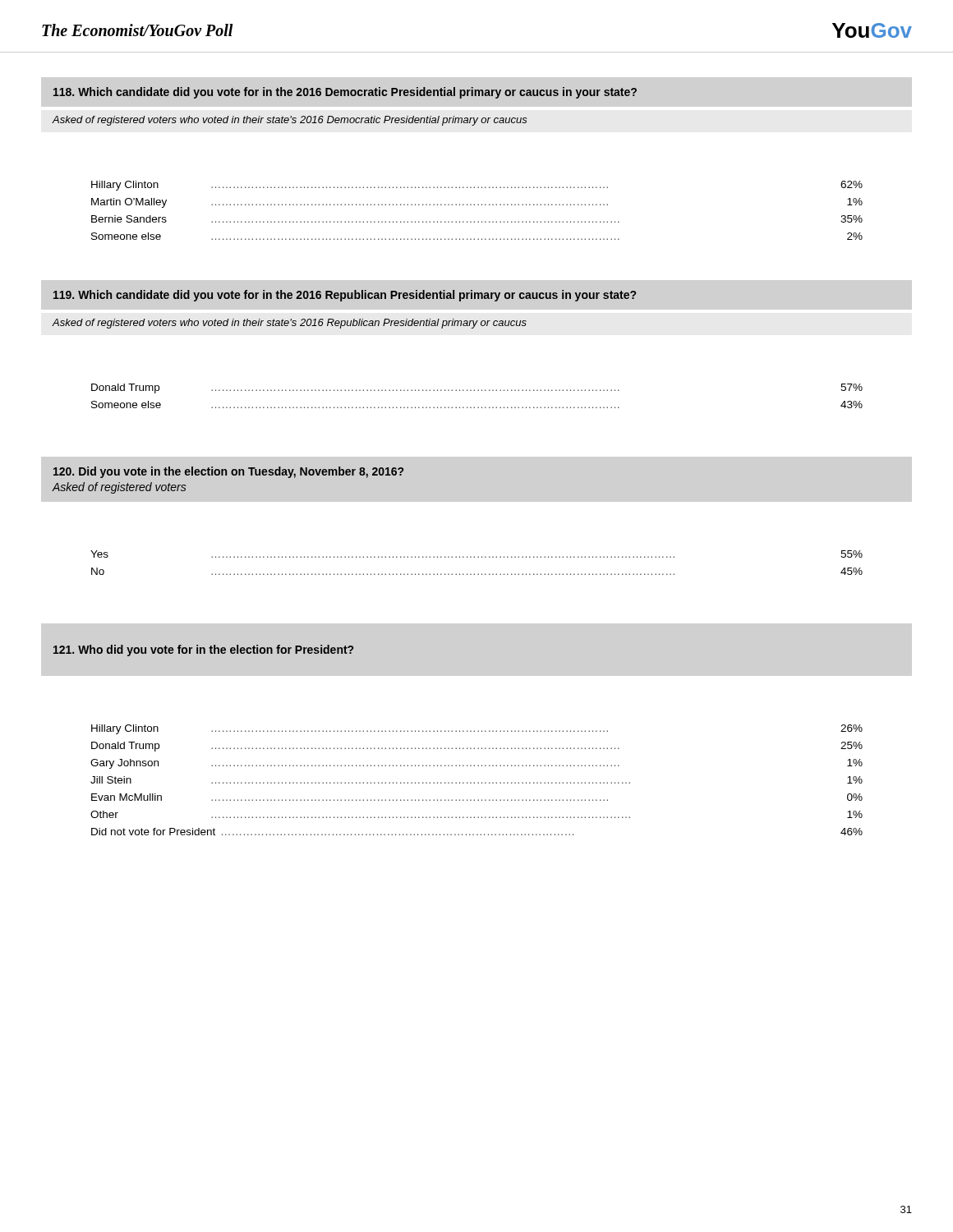Find the list item with the text "Hillary Clinton ……………………………………………………………………………………………… 26%"
Viewport: 953px width, 1232px height.
coord(476,728)
